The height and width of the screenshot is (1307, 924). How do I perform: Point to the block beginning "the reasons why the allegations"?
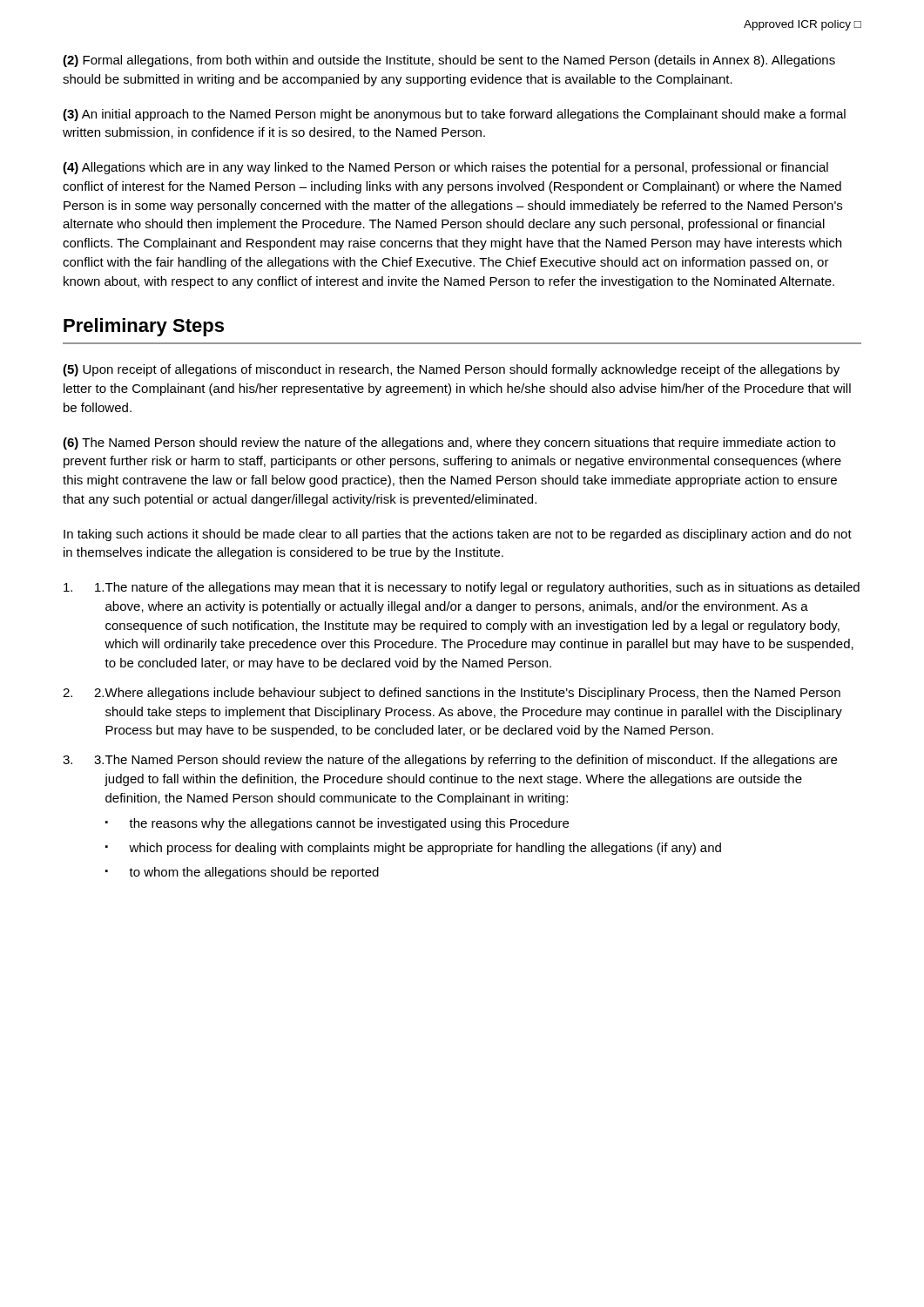(495, 823)
